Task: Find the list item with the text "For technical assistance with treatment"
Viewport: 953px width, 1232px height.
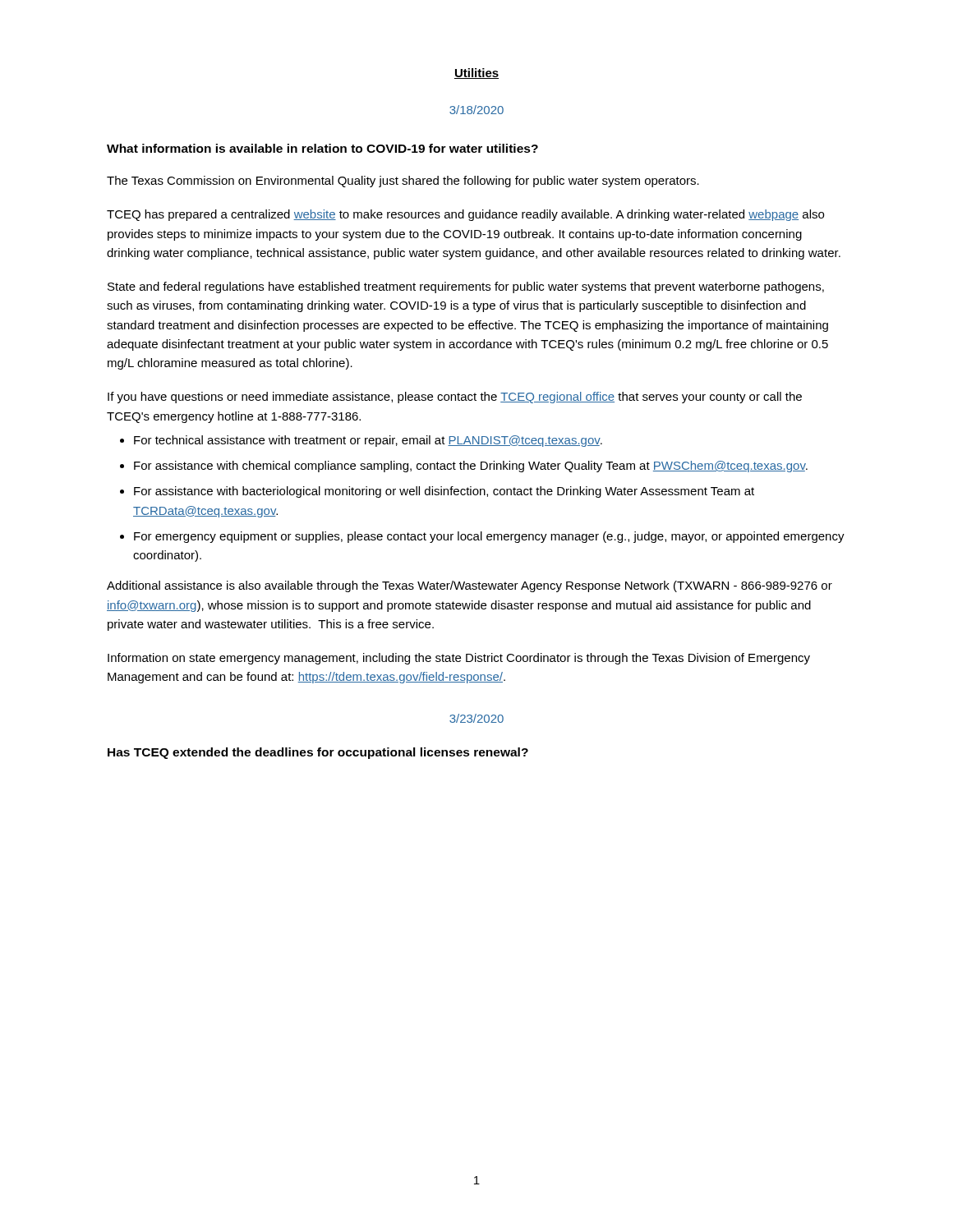Action: [368, 440]
